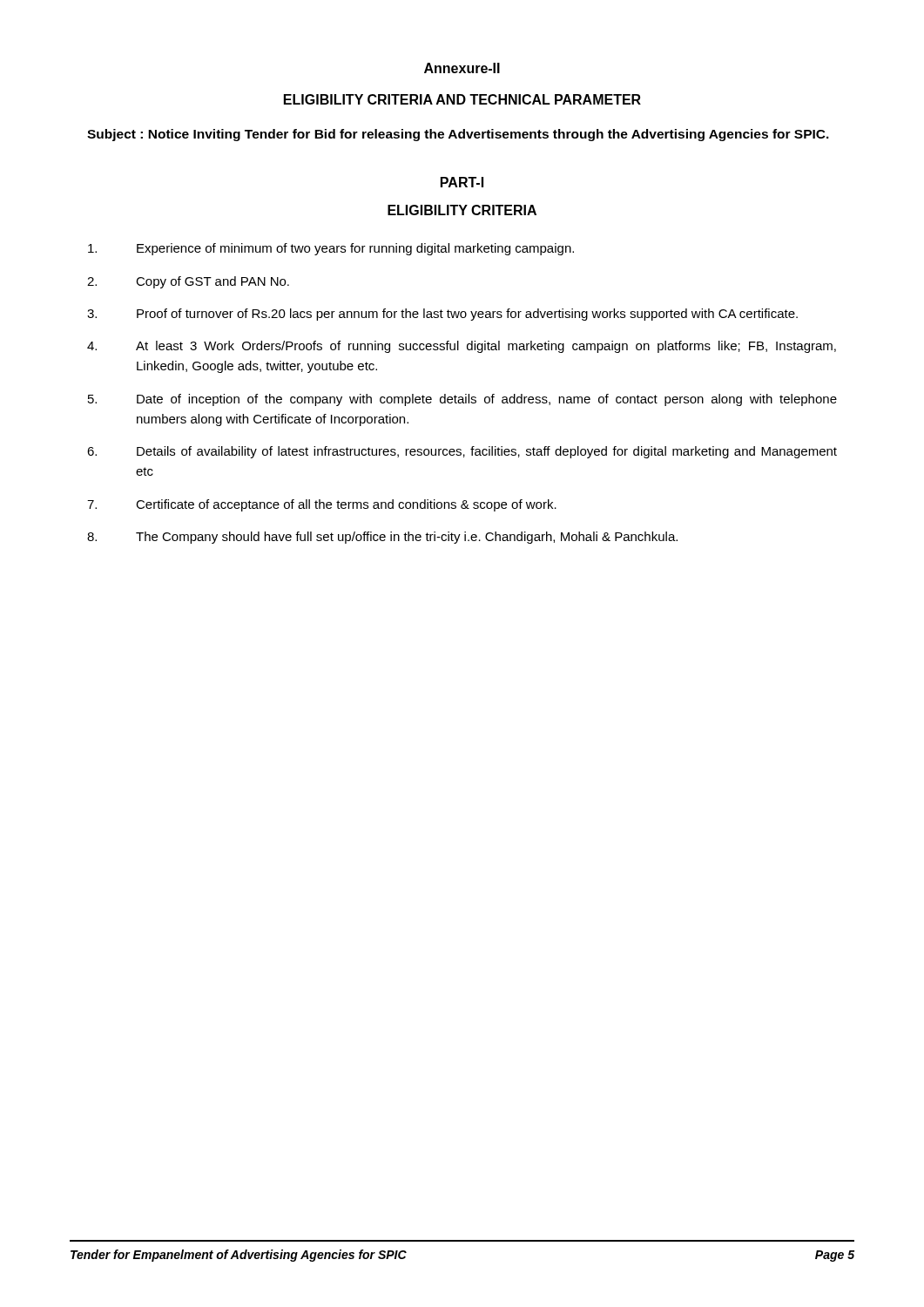Navigate to the region starting "Subject : Notice Inviting"

[x=458, y=134]
